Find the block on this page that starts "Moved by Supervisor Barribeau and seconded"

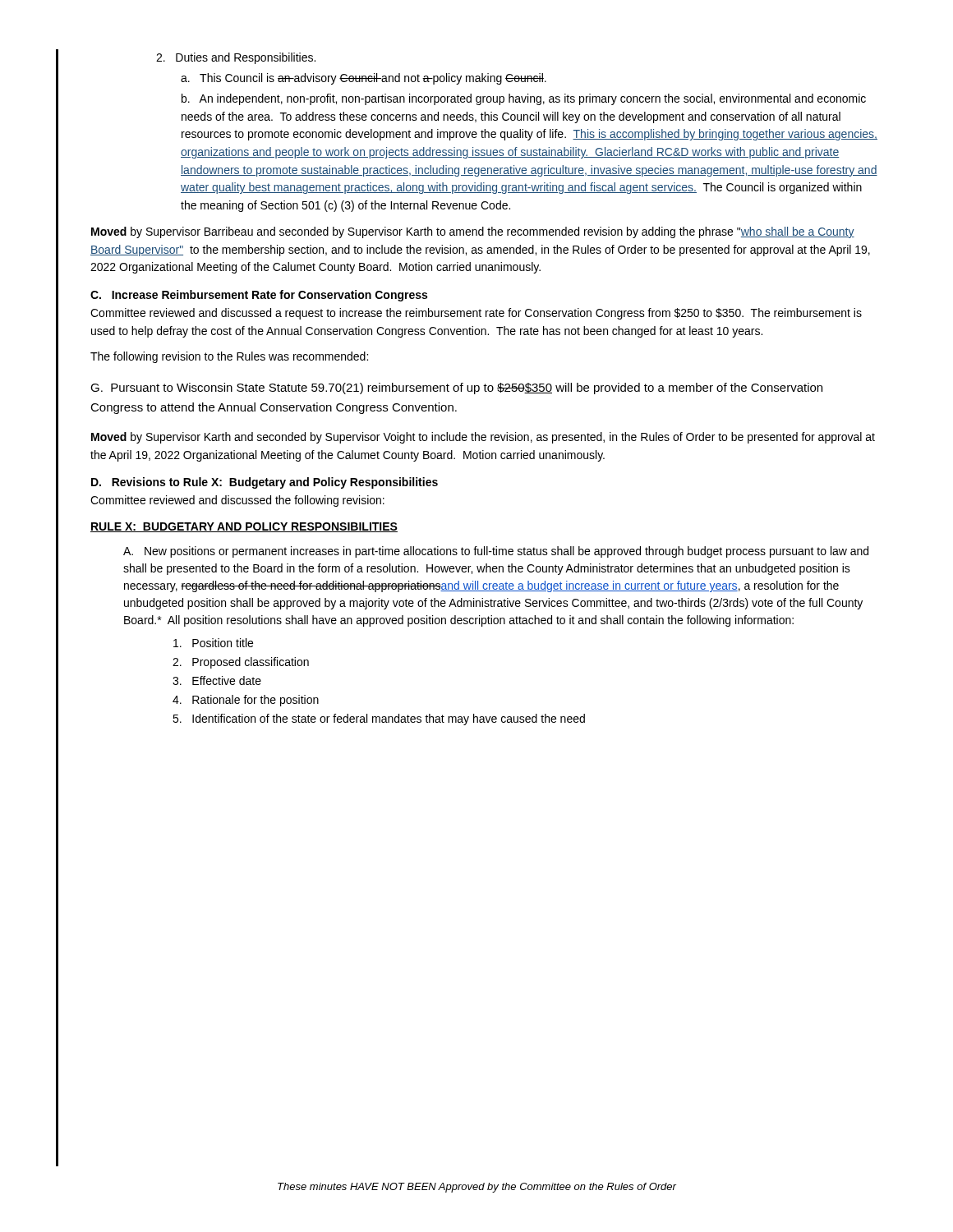[x=481, y=249]
